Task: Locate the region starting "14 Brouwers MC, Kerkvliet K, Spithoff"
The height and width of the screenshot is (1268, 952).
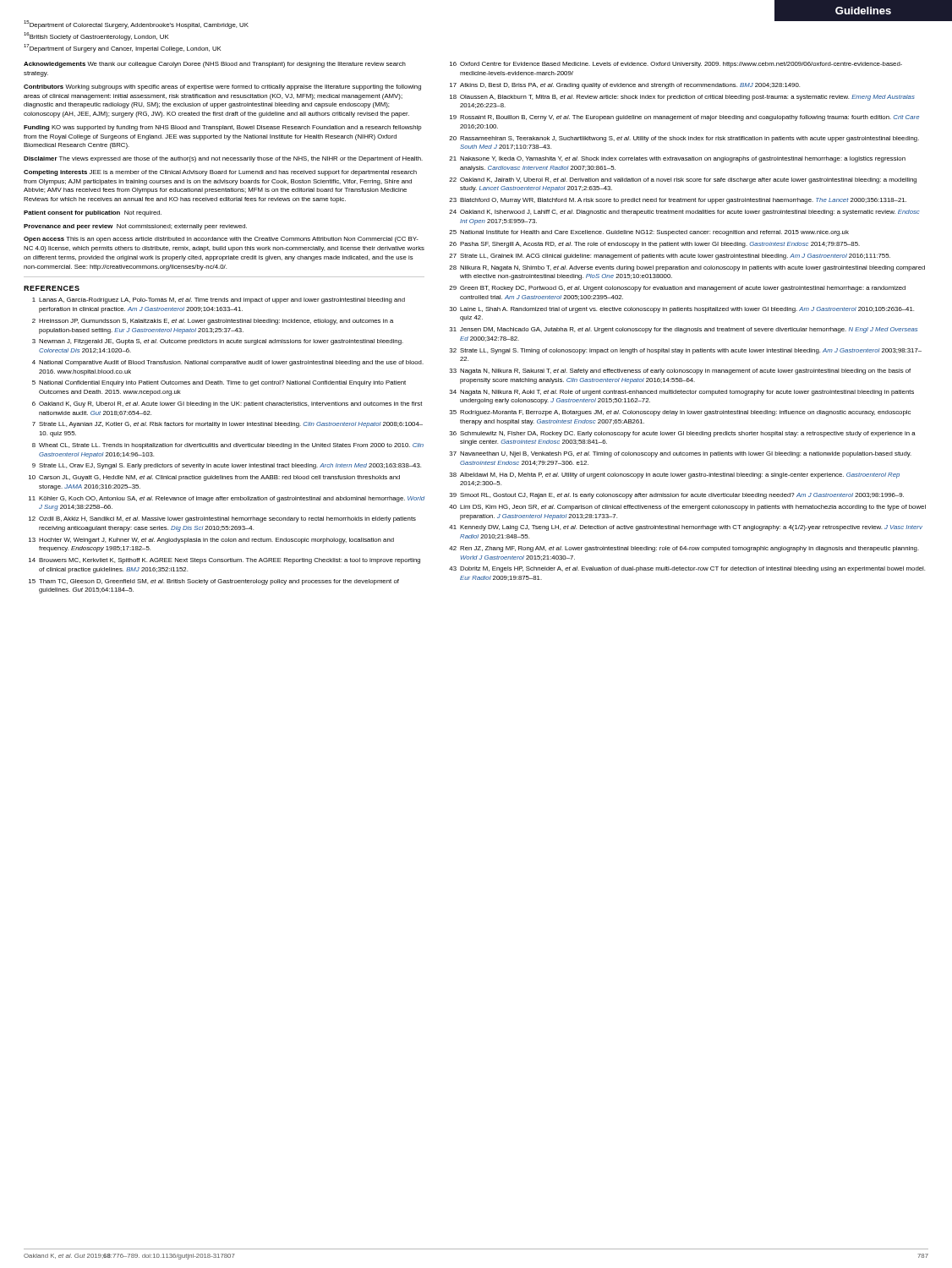Action: [x=224, y=565]
